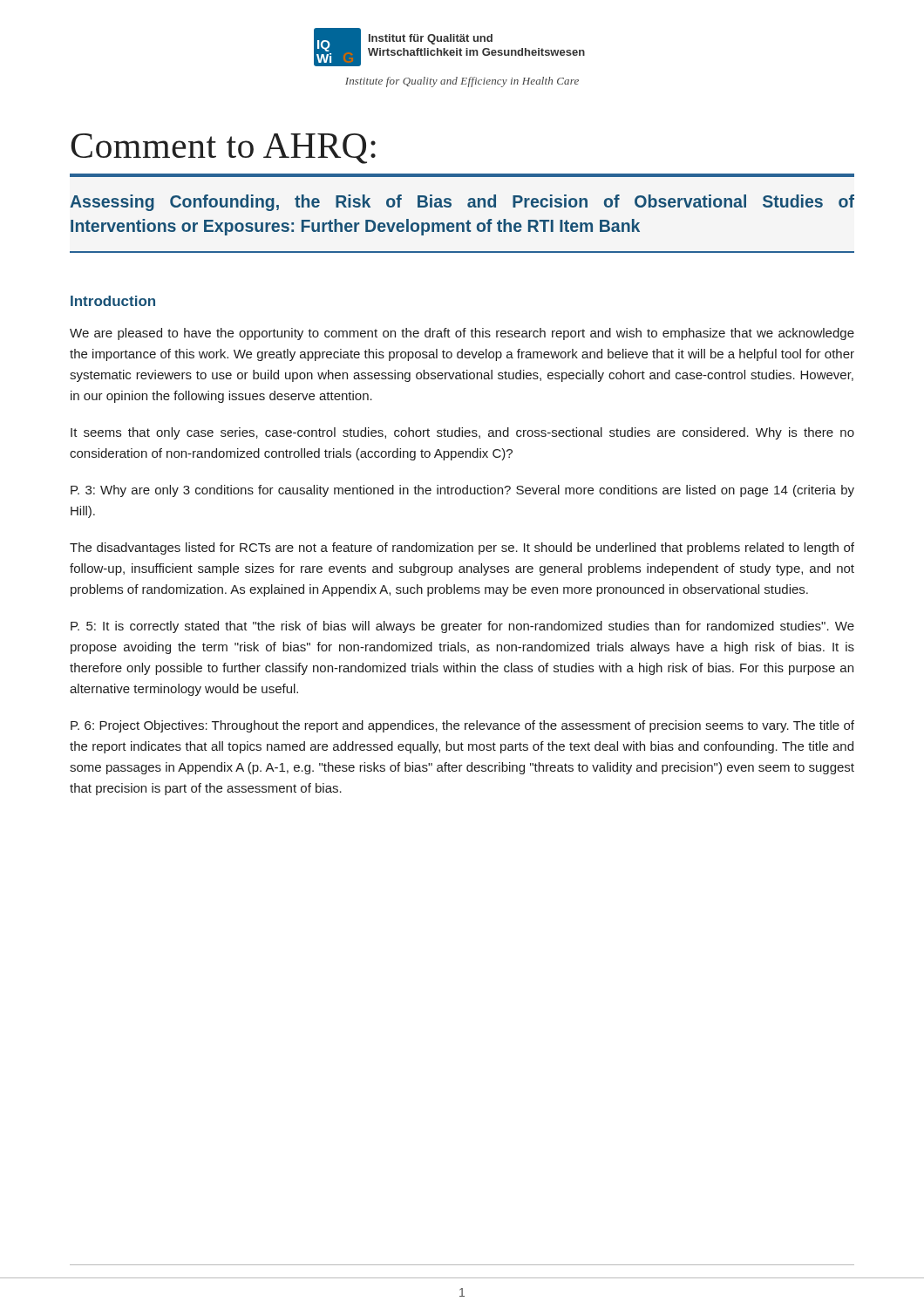
Task: Navigate to the element starting "P. 6: Project Objectives: Throughout the"
Action: pos(462,756)
